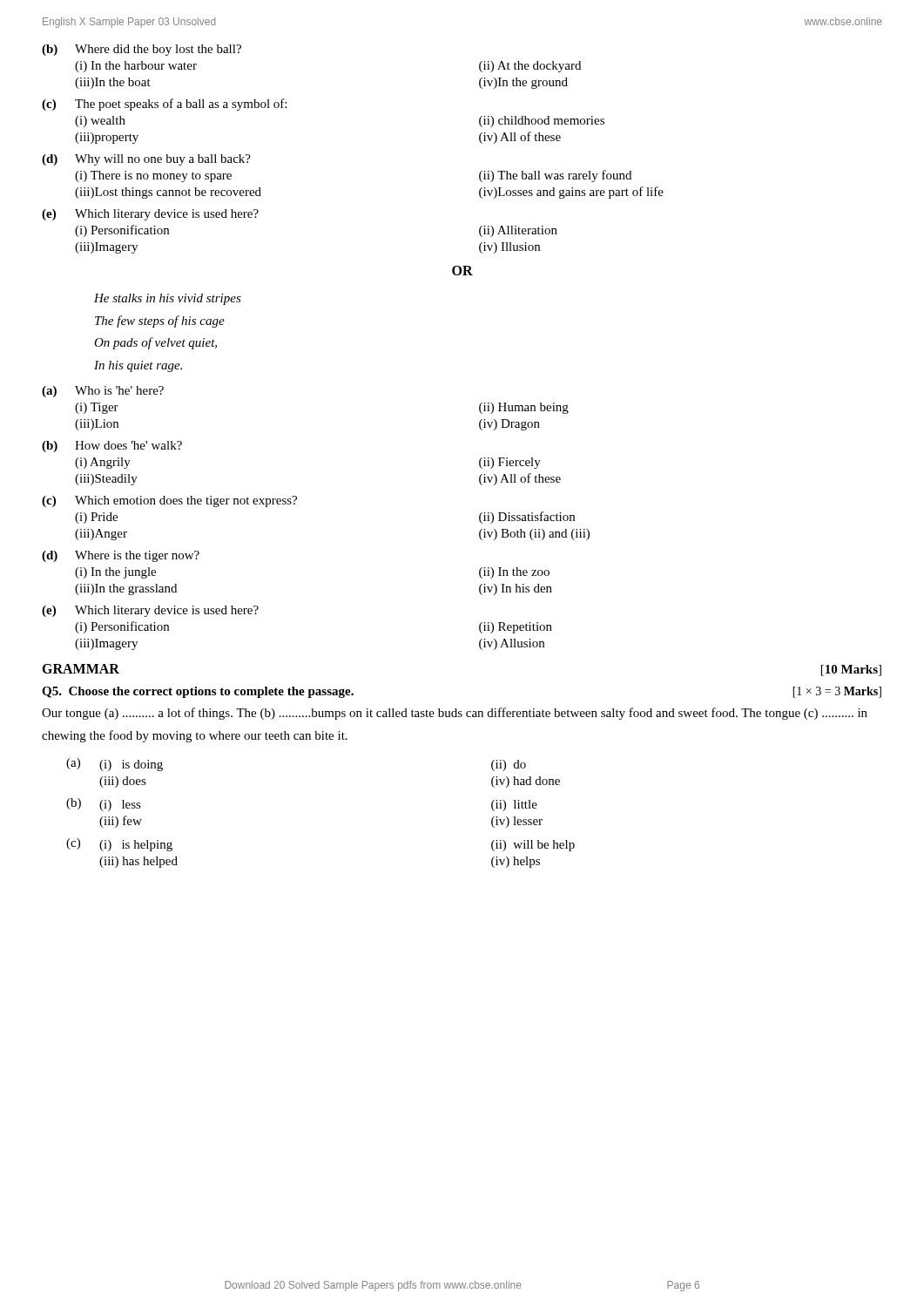Select the passage starting "Q5. Choose the correct"
The width and height of the screenshot is (924, 1307).
[x=462, y=715]
